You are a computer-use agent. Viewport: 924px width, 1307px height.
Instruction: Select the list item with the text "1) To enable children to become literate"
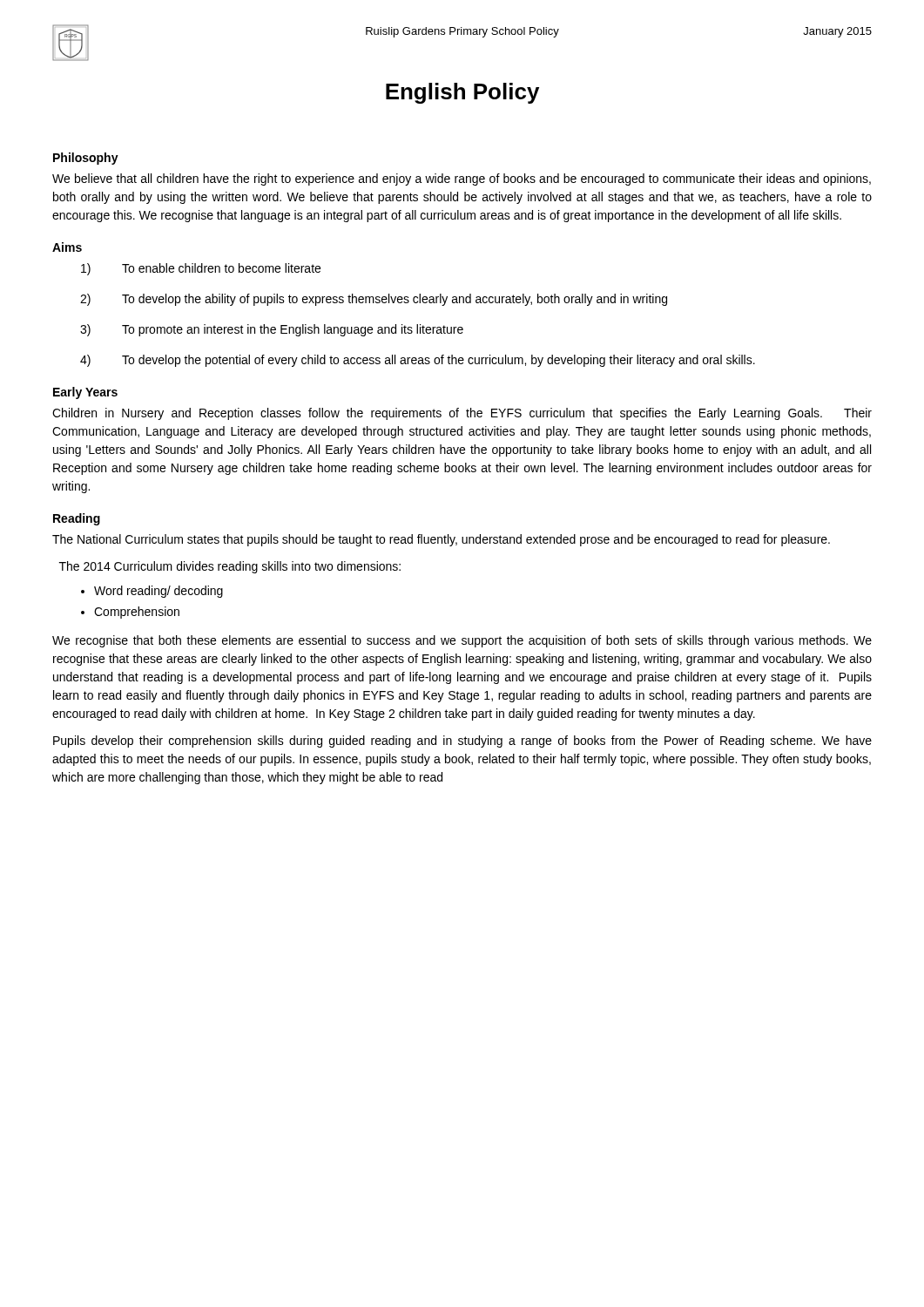click(201, 269)
